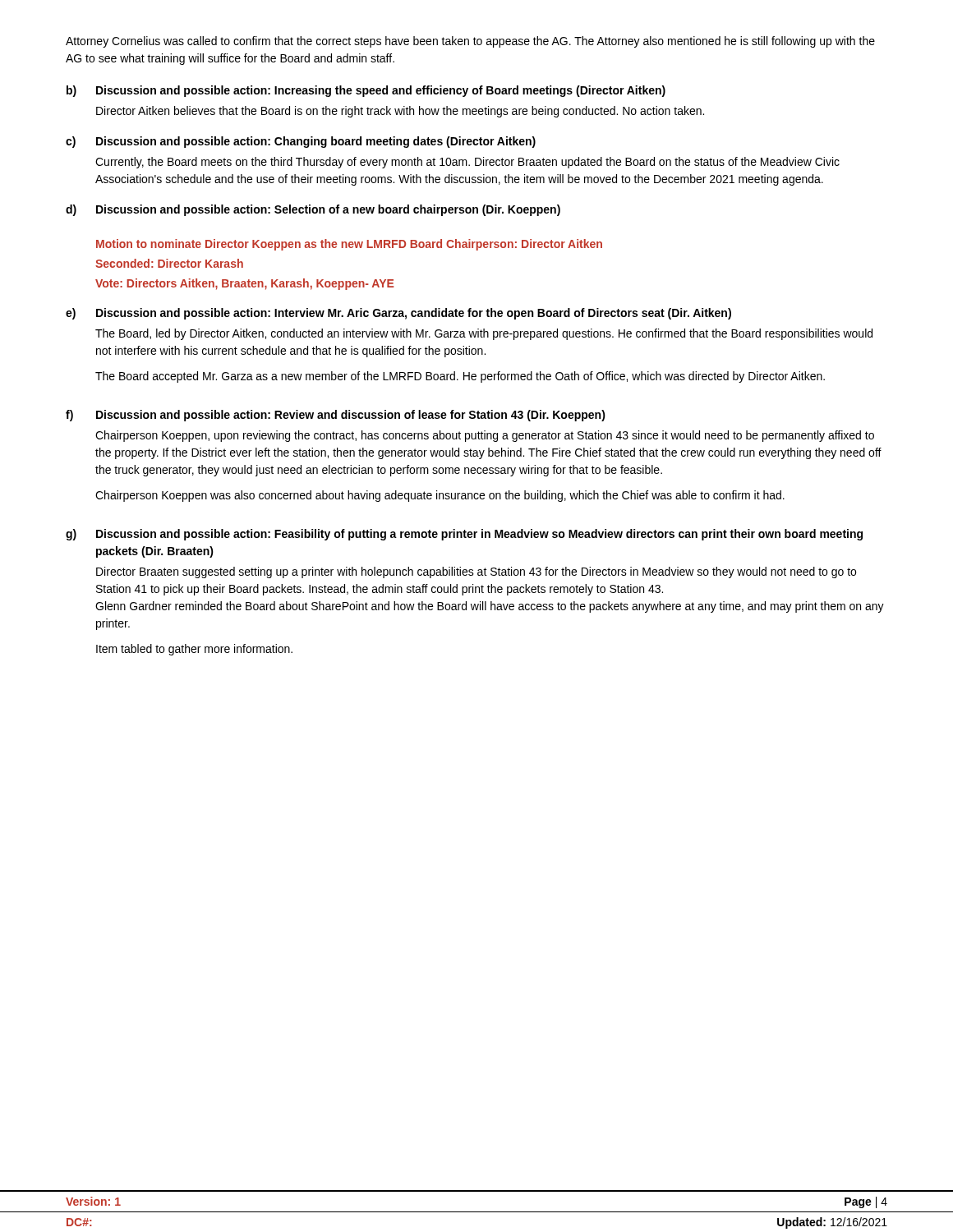This screenshot has height=1232, width=953.
Task: Locate the block of text that opens with "Motion to nominate Director Koeppen as the new"
Action: coord(349,245)
